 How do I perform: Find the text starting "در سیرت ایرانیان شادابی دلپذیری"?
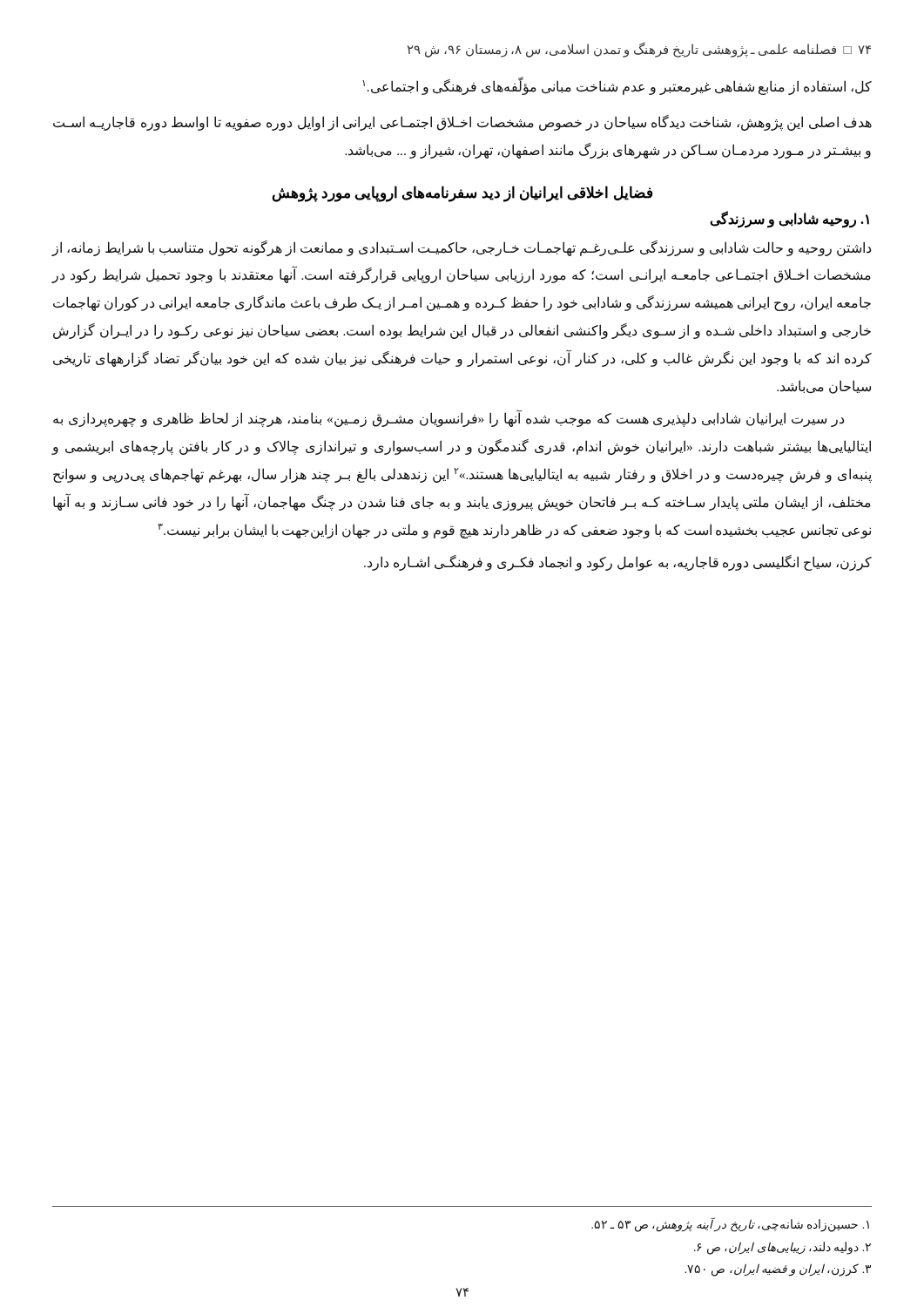click(x=462, y=474)
